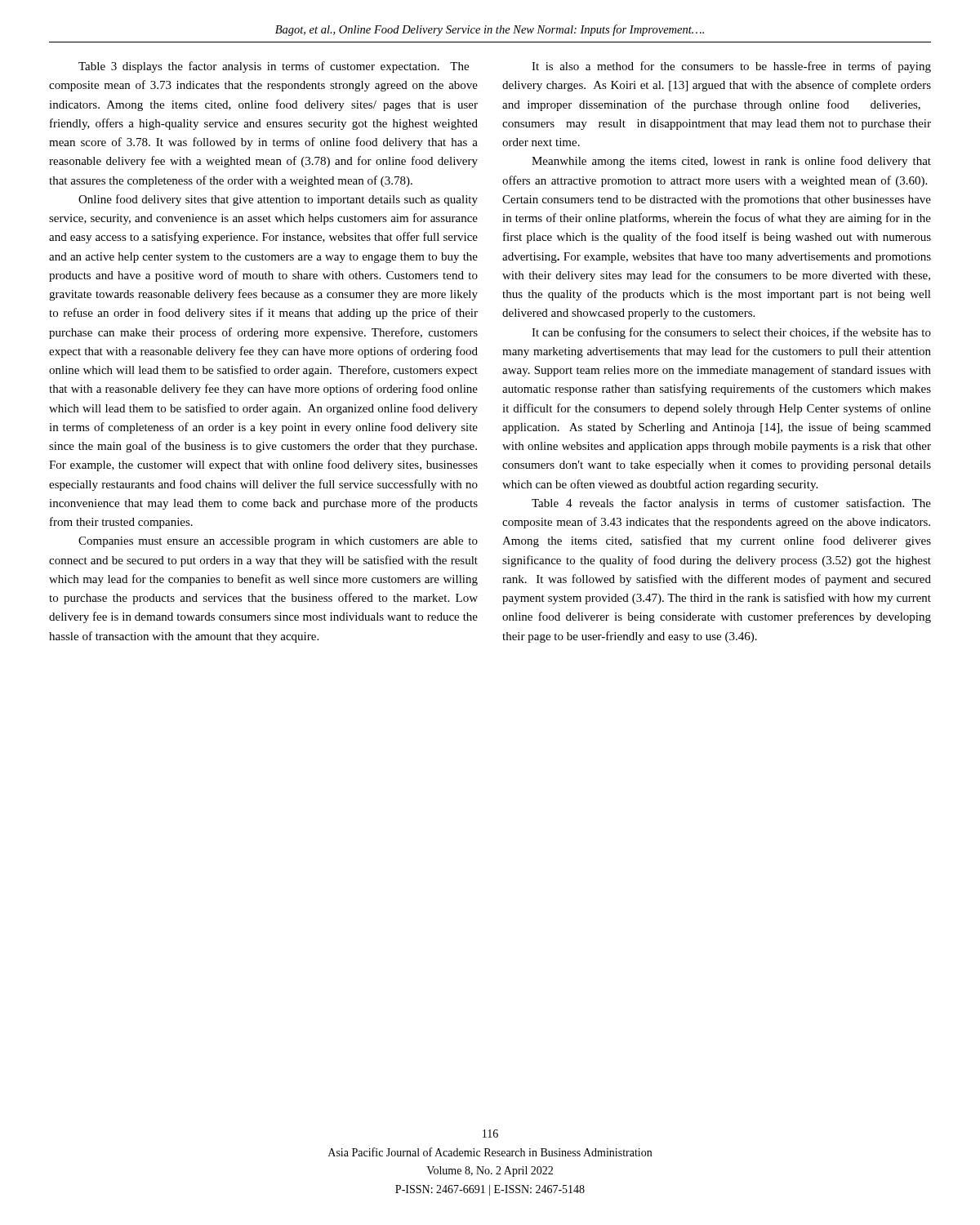
Task: Find the block on this page that starts "Meanwhile among the items cited, lowest in"
Action: coord(717,238)
